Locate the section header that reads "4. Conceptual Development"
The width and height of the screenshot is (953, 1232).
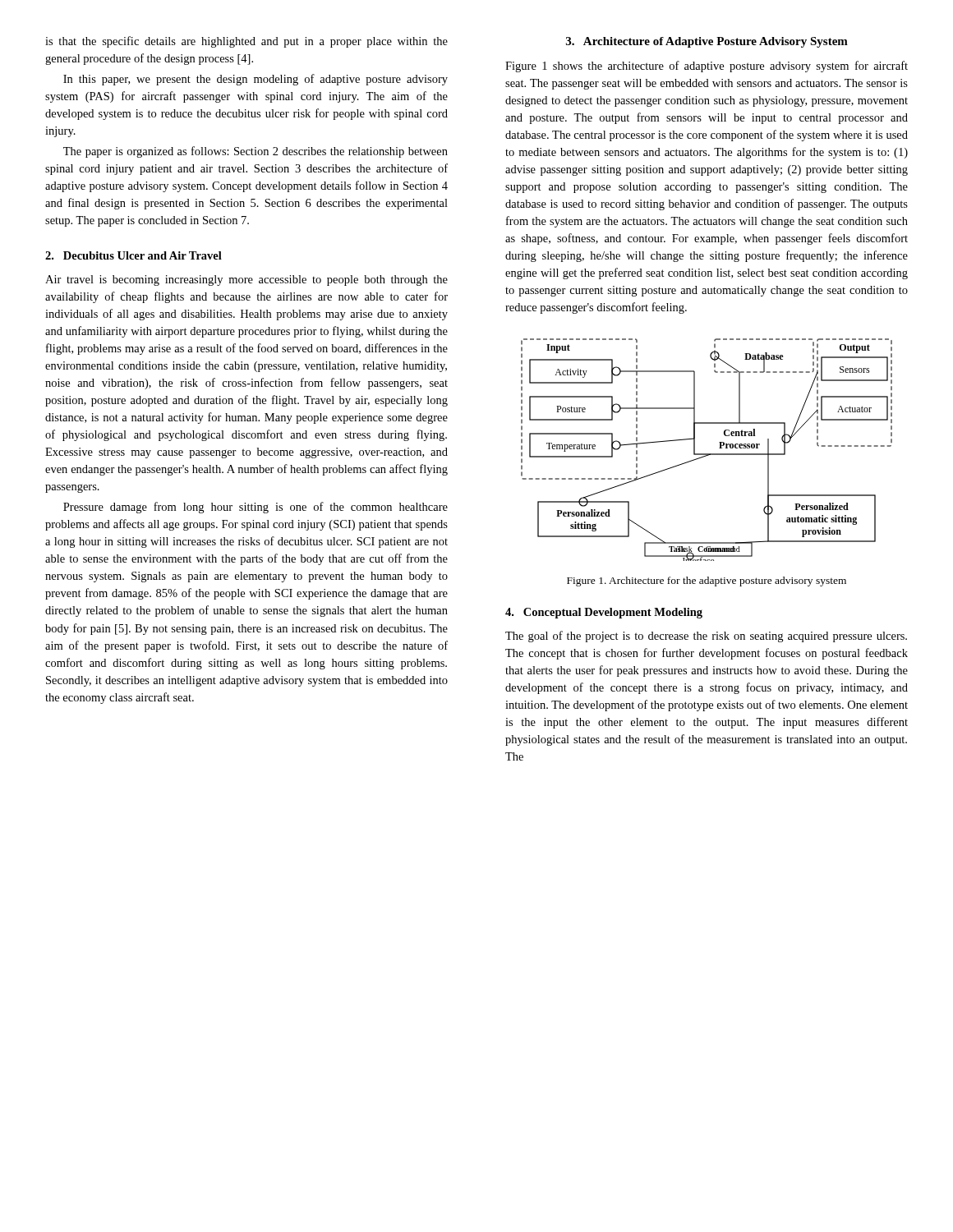pos(604,612)
